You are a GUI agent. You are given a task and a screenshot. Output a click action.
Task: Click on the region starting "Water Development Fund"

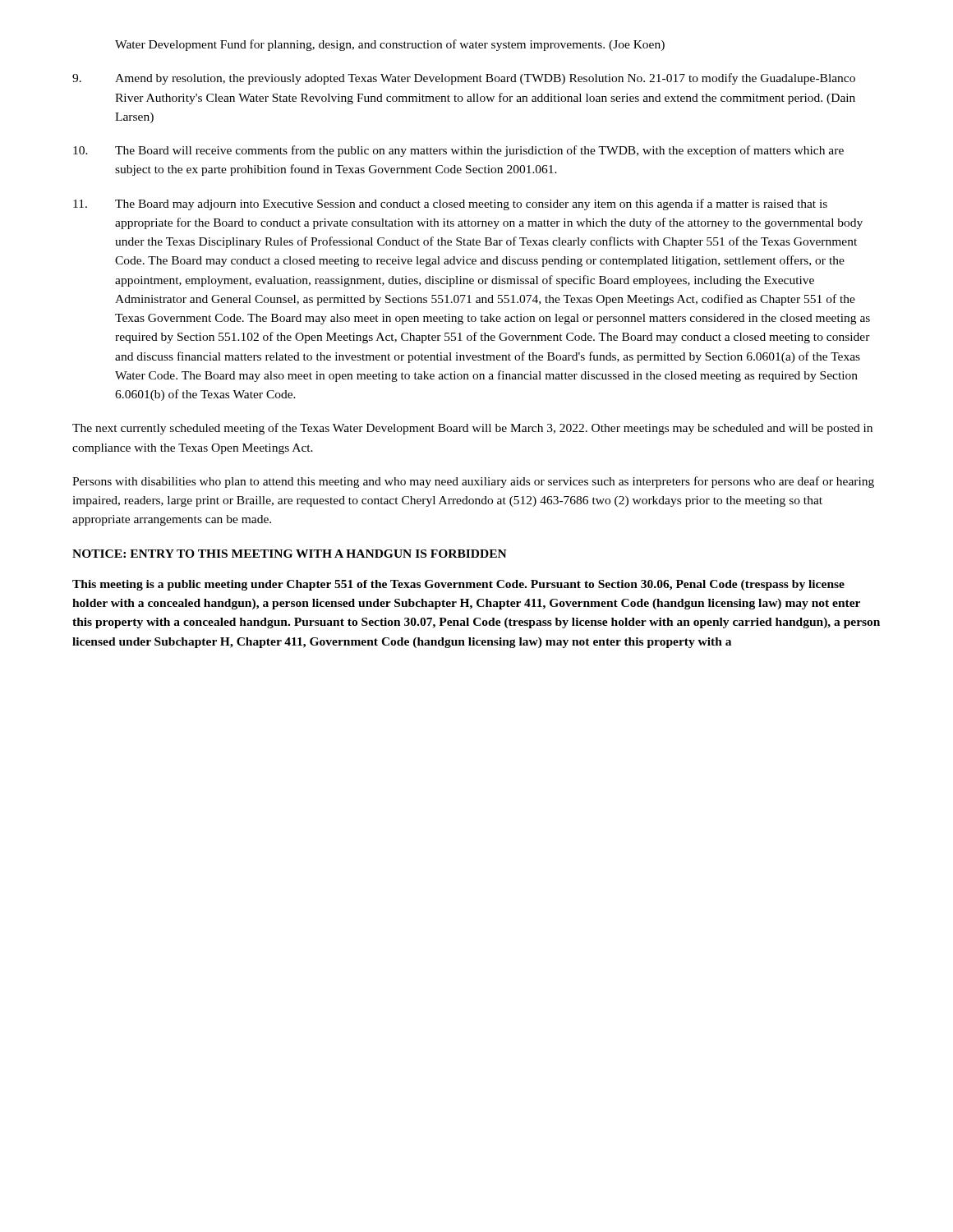click(390, 44)
